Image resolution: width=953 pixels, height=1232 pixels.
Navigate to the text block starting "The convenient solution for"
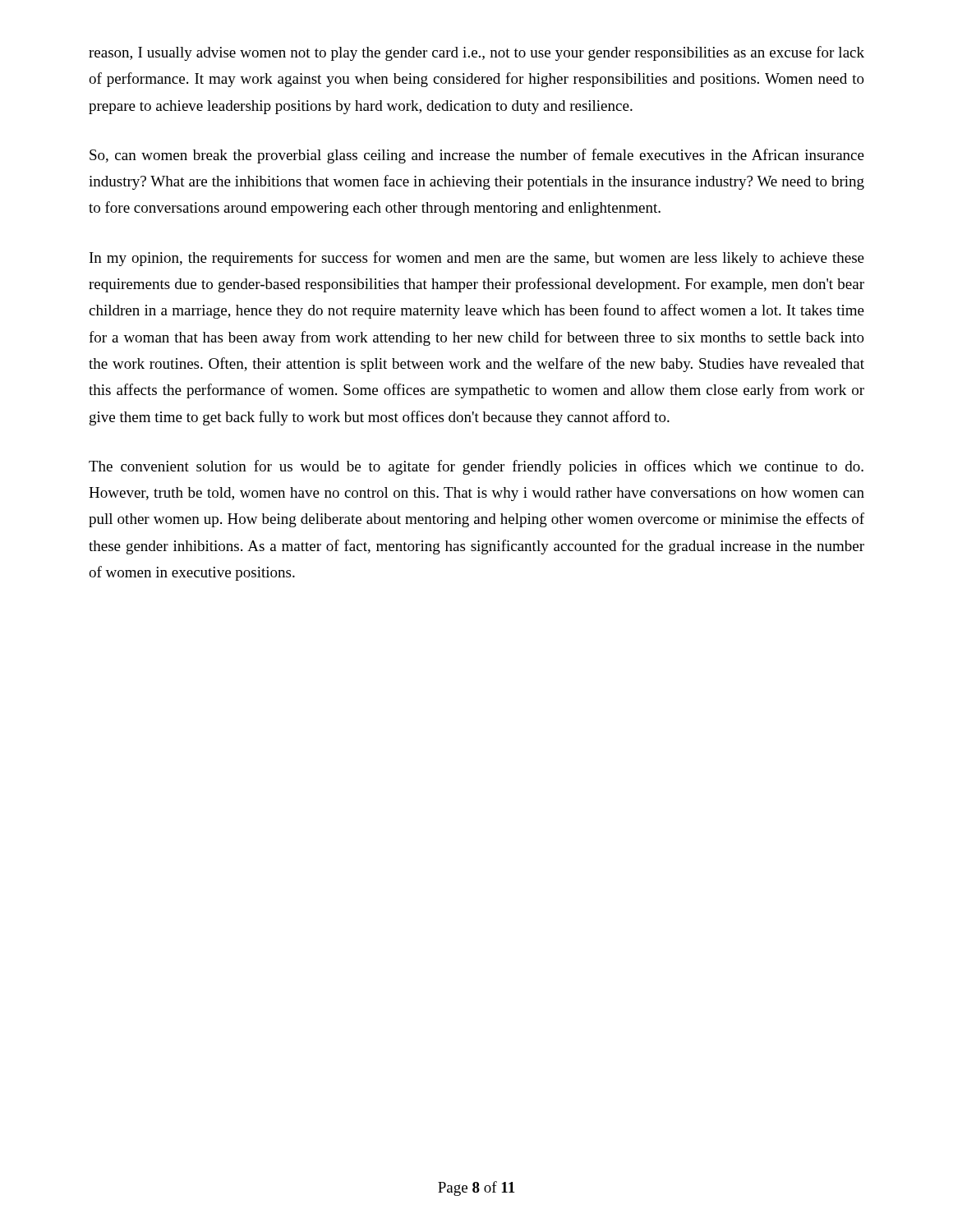tap(476, 519)
